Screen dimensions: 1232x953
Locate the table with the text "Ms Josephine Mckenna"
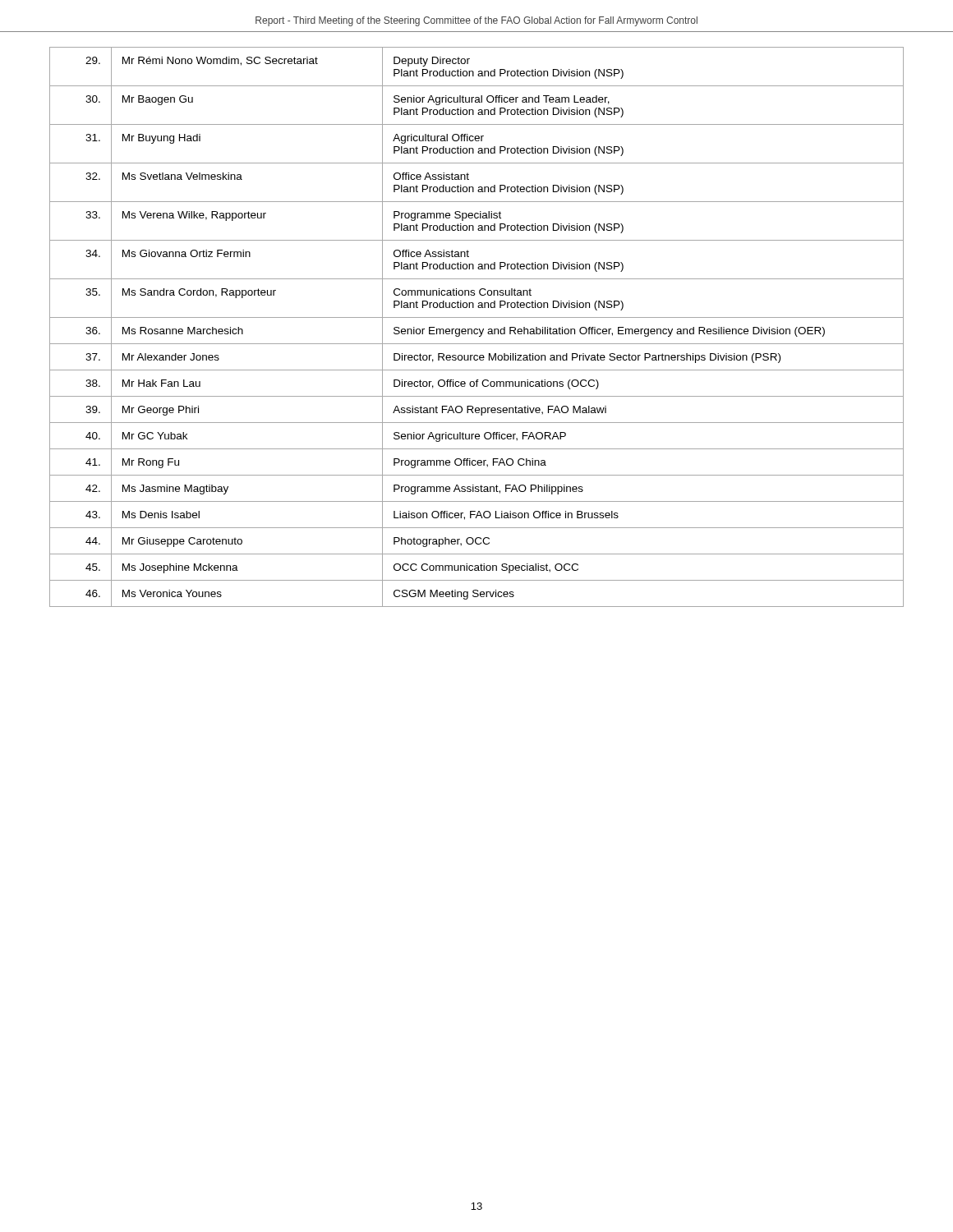pyautogui.click(x=476, y=327)
